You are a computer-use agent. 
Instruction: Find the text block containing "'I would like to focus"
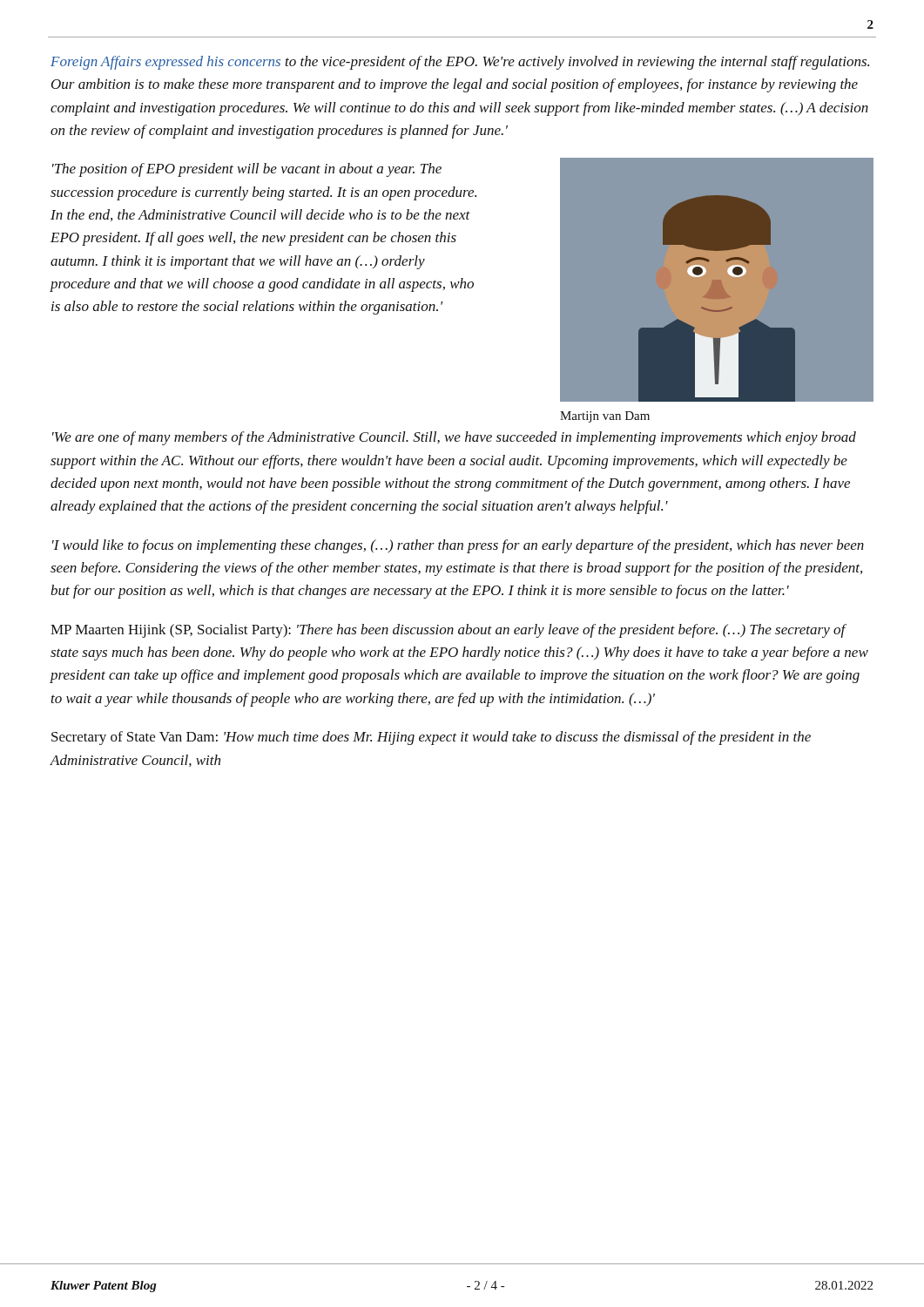point(457,568)
